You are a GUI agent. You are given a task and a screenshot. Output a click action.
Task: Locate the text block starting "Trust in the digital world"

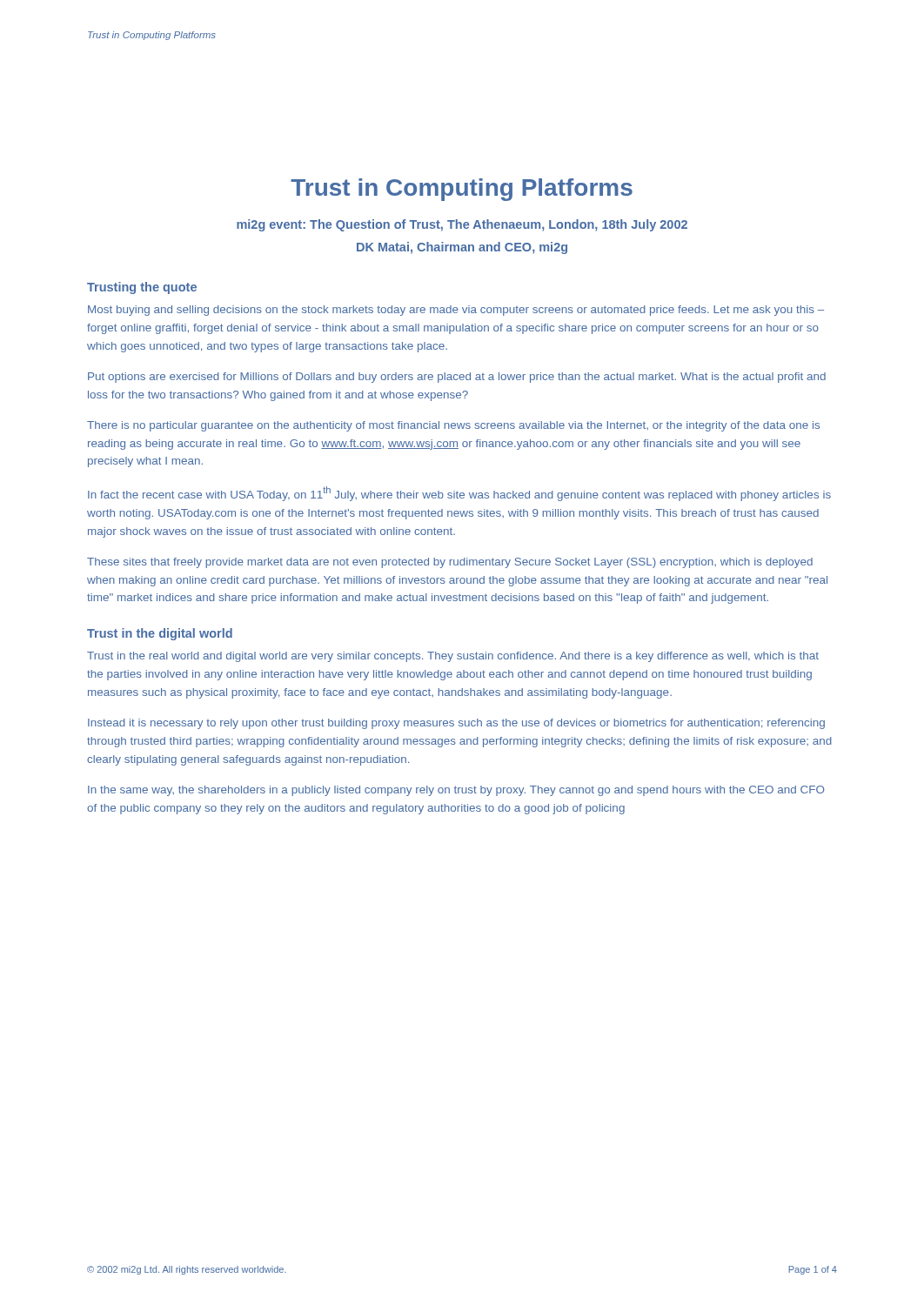point(160,634)
